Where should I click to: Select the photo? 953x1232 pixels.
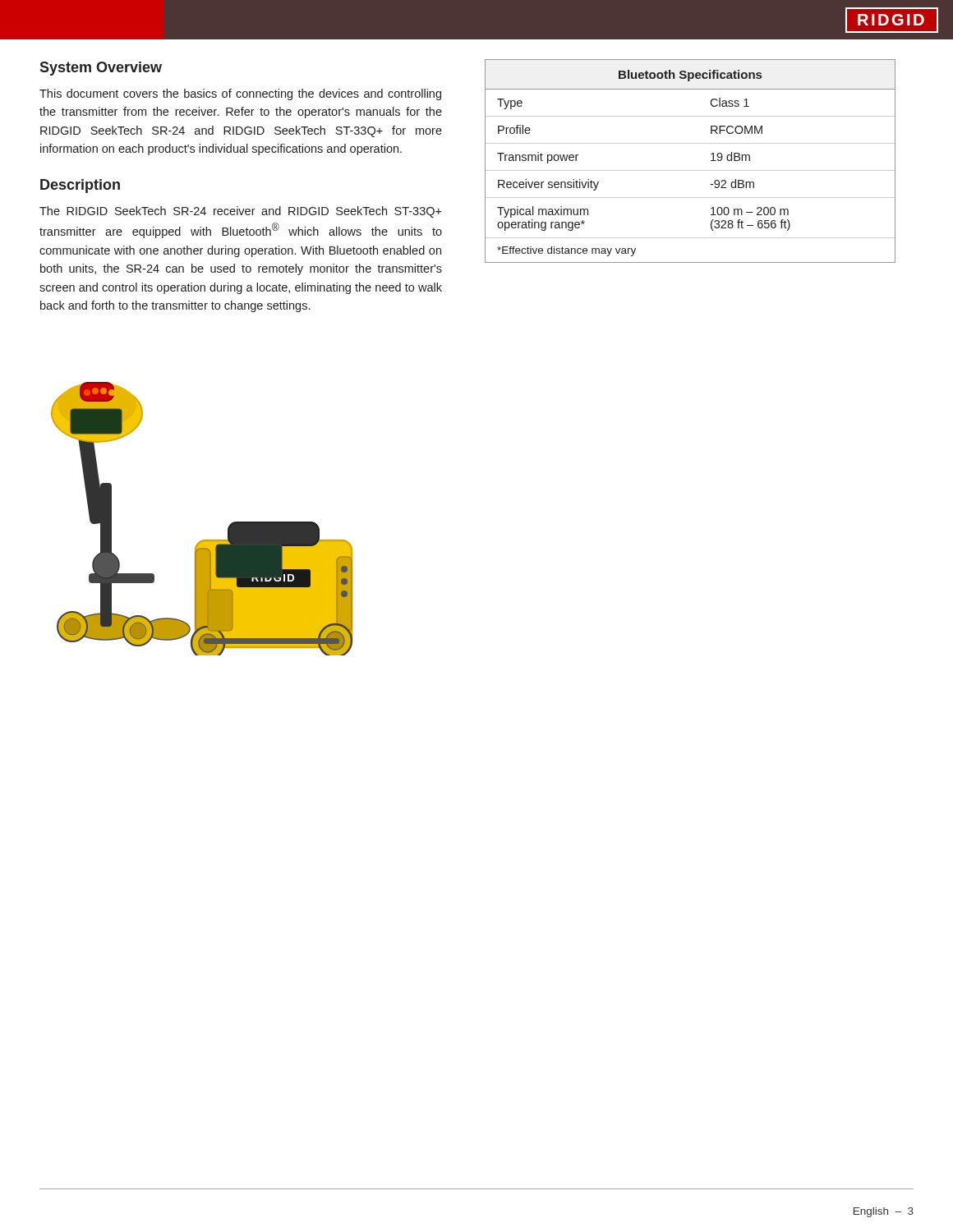(216, 495)
